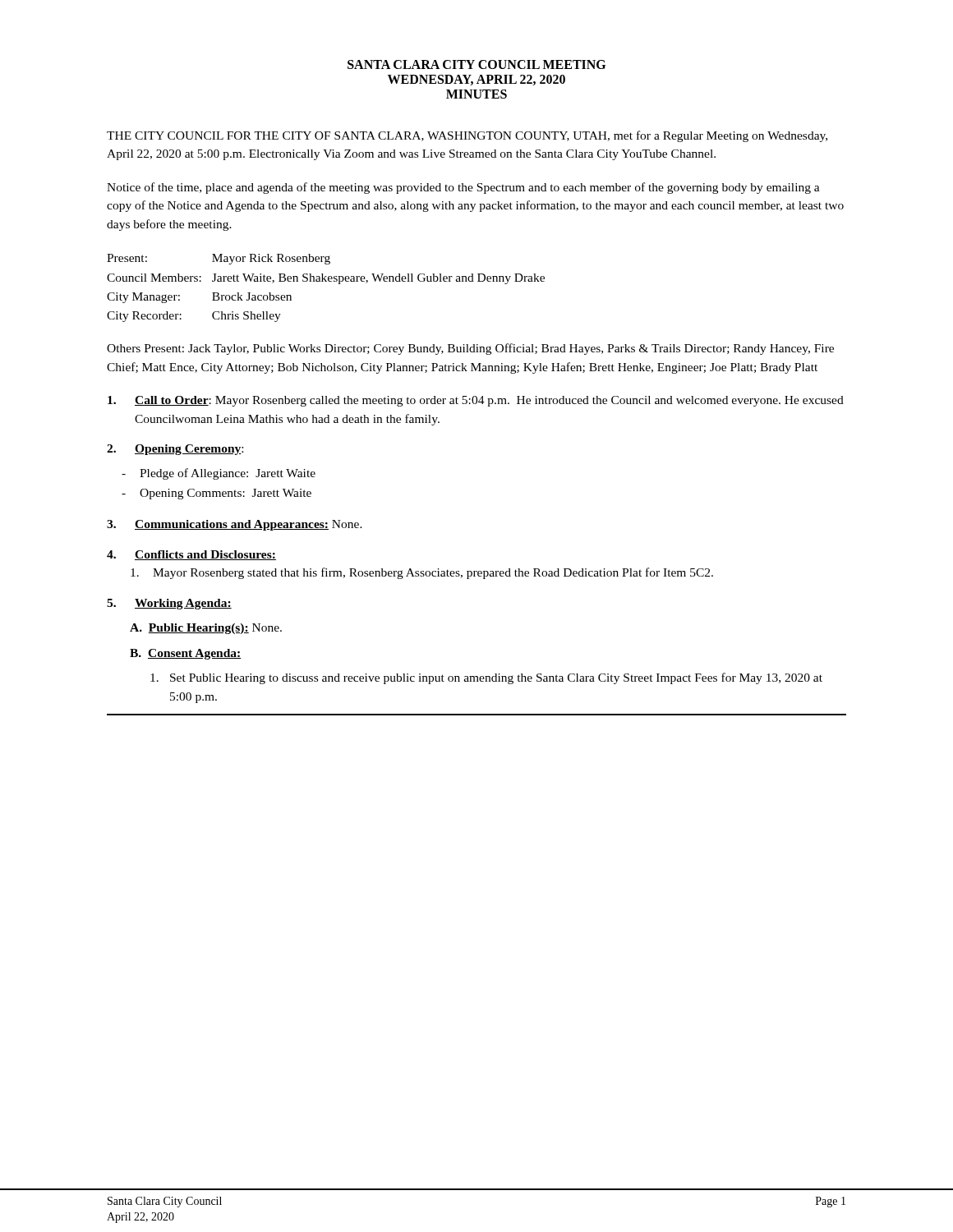The height and width of the screenshot is (1232, 953).
Task: Locate the text "3. Communications and Appearances: None."
Action: pos(235,525)
